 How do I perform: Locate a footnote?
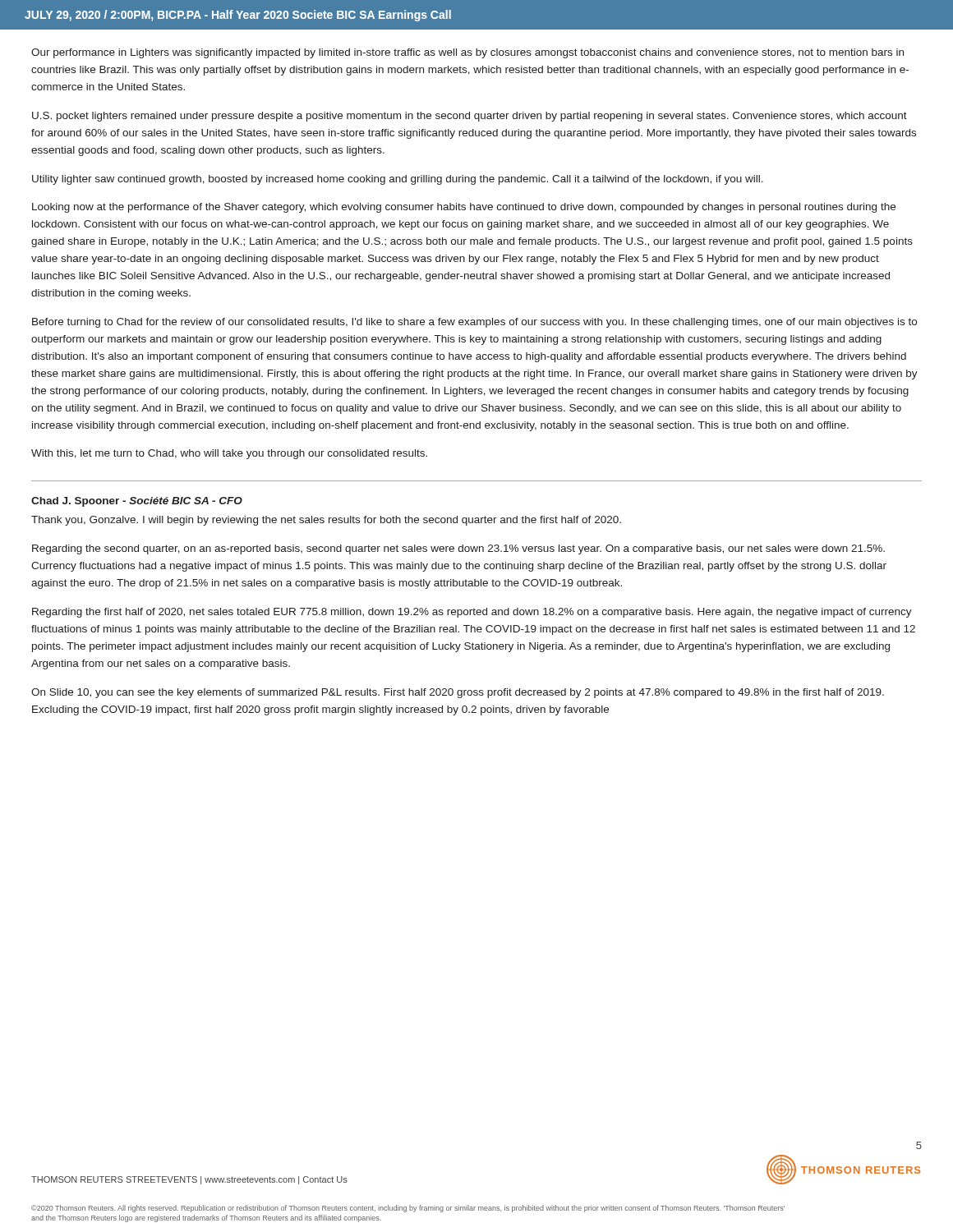click(408, 1213)
